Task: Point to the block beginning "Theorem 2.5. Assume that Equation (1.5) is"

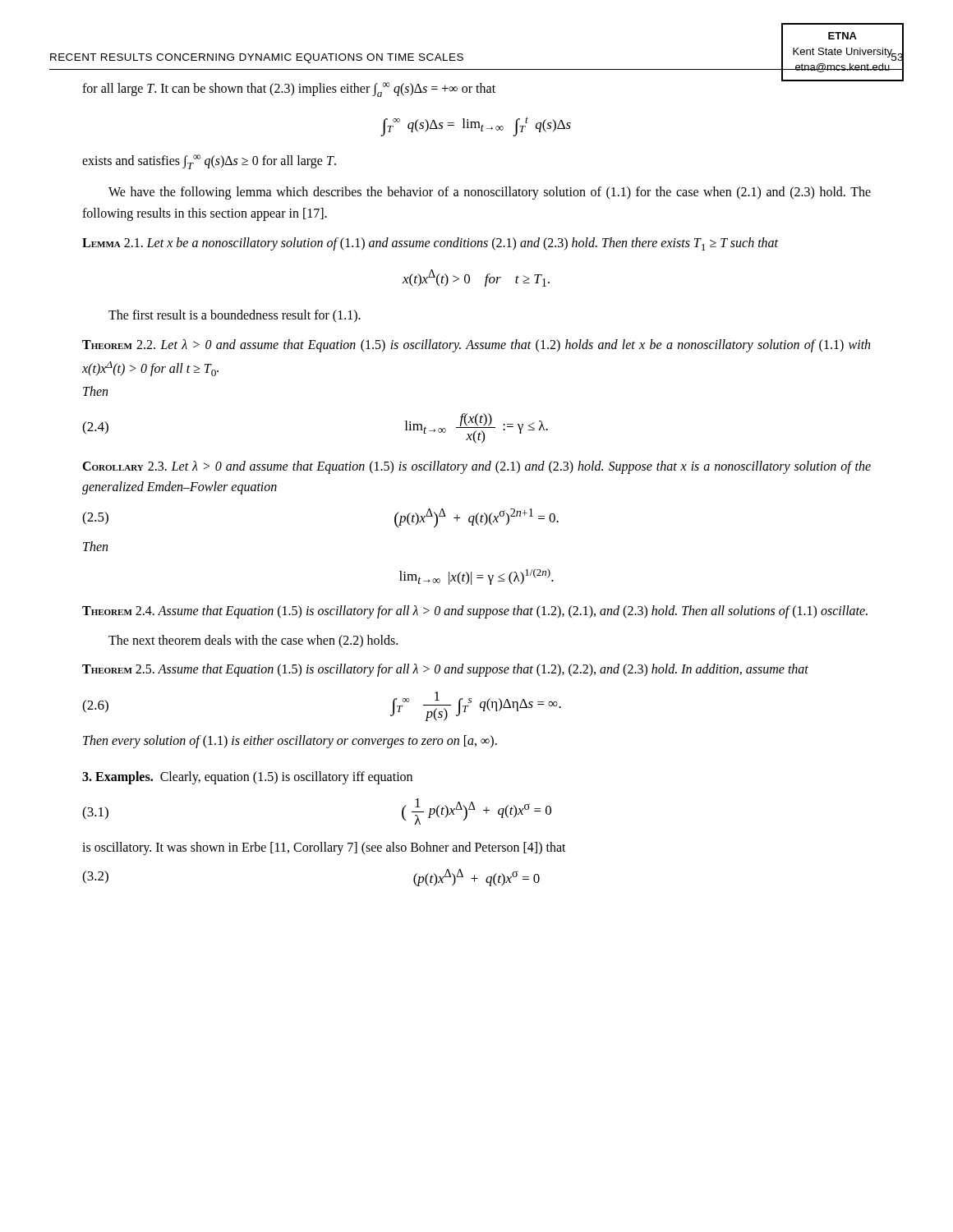Action: (x=445, y=669)
